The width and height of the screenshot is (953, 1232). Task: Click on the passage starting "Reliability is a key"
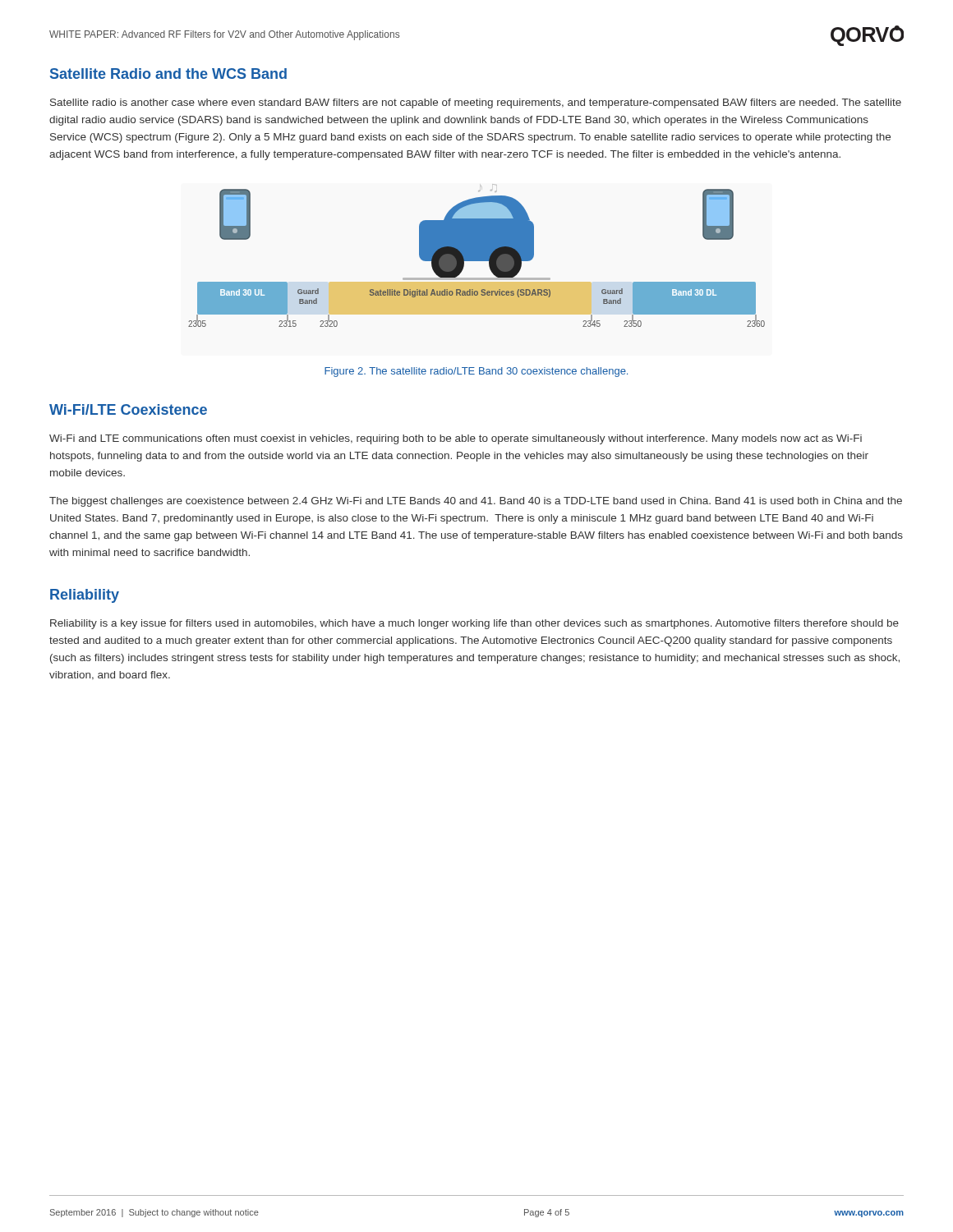click(475, 649)
